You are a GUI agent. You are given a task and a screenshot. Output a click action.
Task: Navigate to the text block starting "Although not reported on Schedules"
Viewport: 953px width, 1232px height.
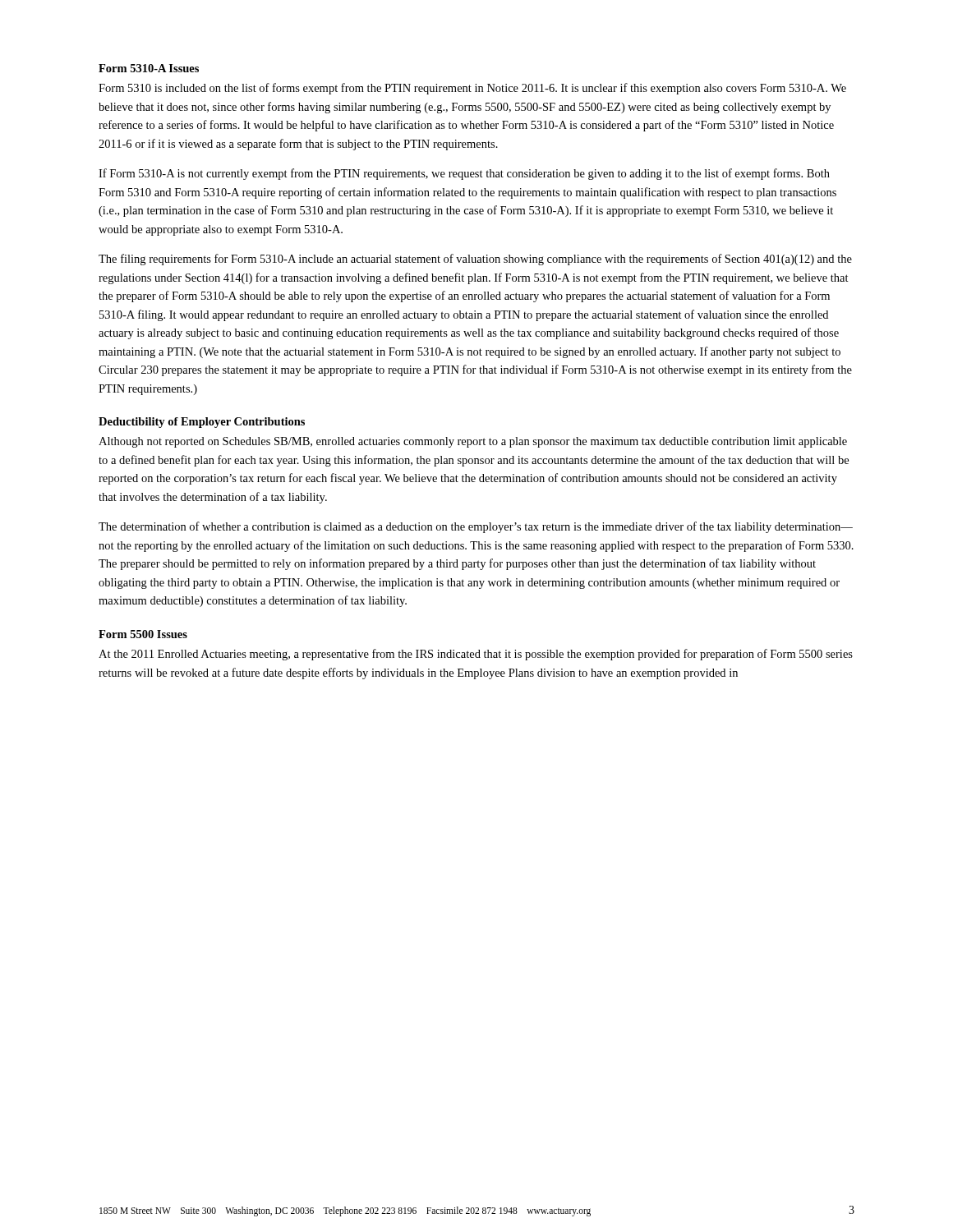click(x=476, y=469)
